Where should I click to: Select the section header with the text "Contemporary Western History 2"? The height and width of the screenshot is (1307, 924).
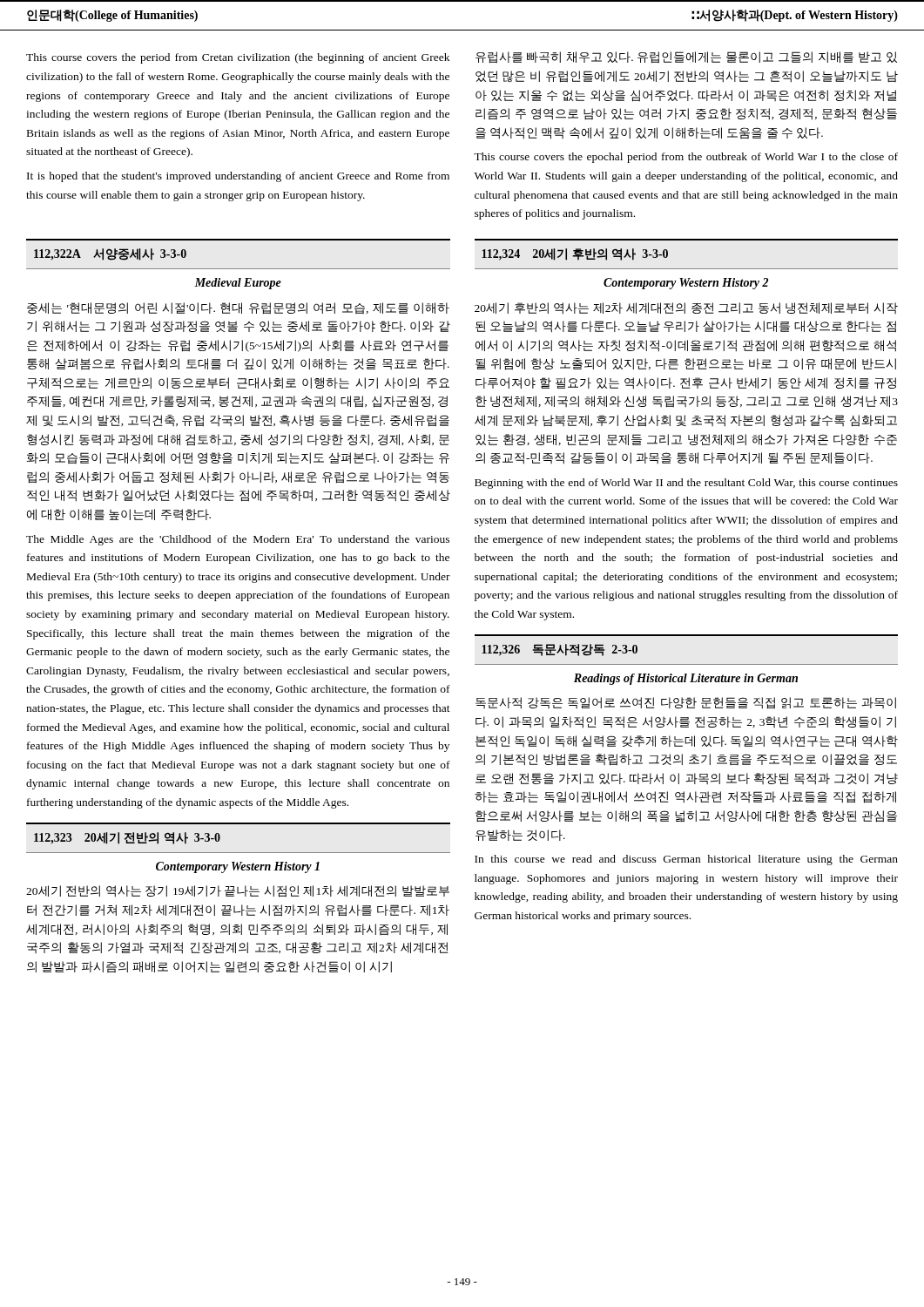686,283
